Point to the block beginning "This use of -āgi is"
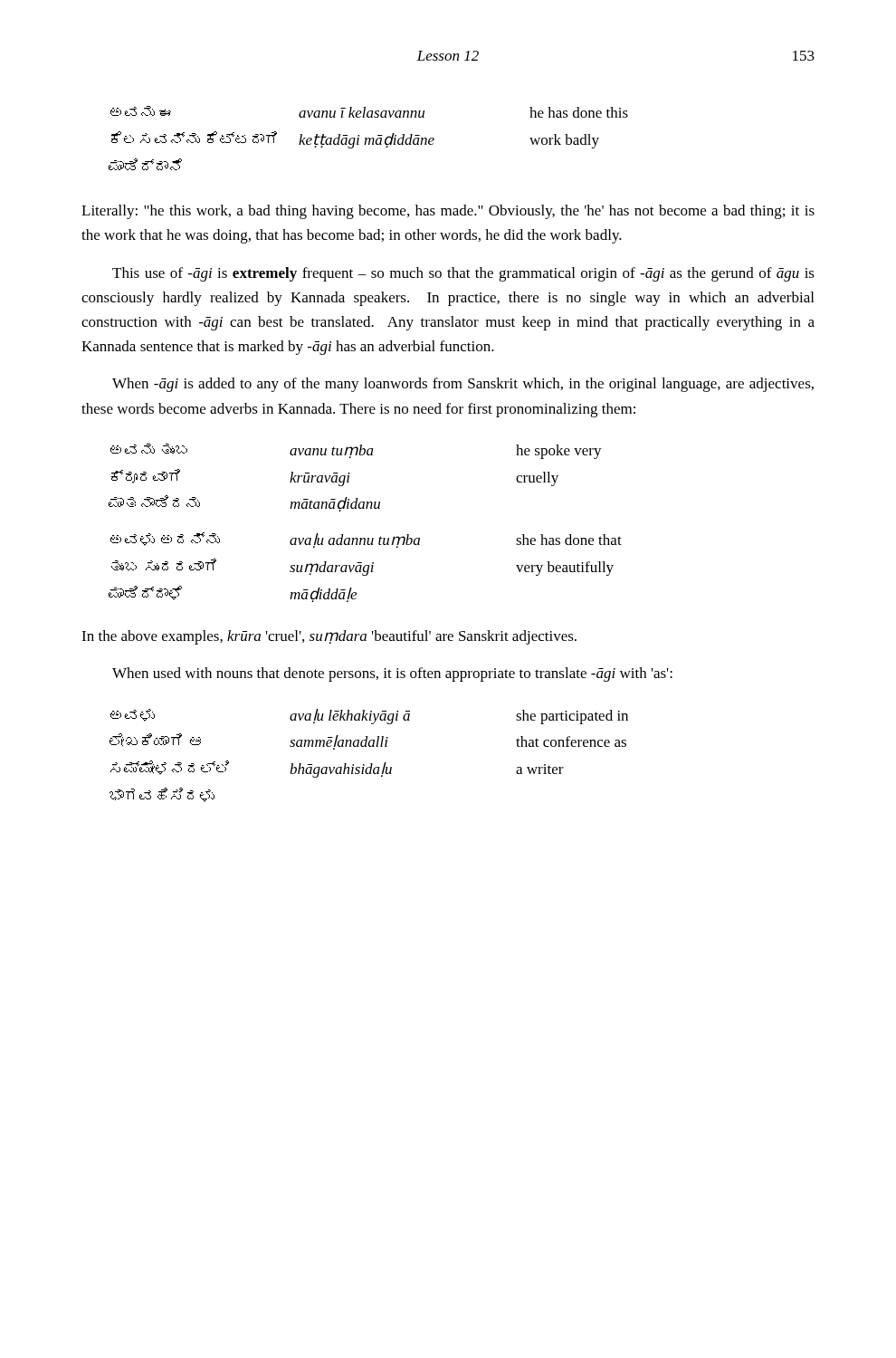The height and width of the screenshot is (1358, 896). click(x=448, y=310)
